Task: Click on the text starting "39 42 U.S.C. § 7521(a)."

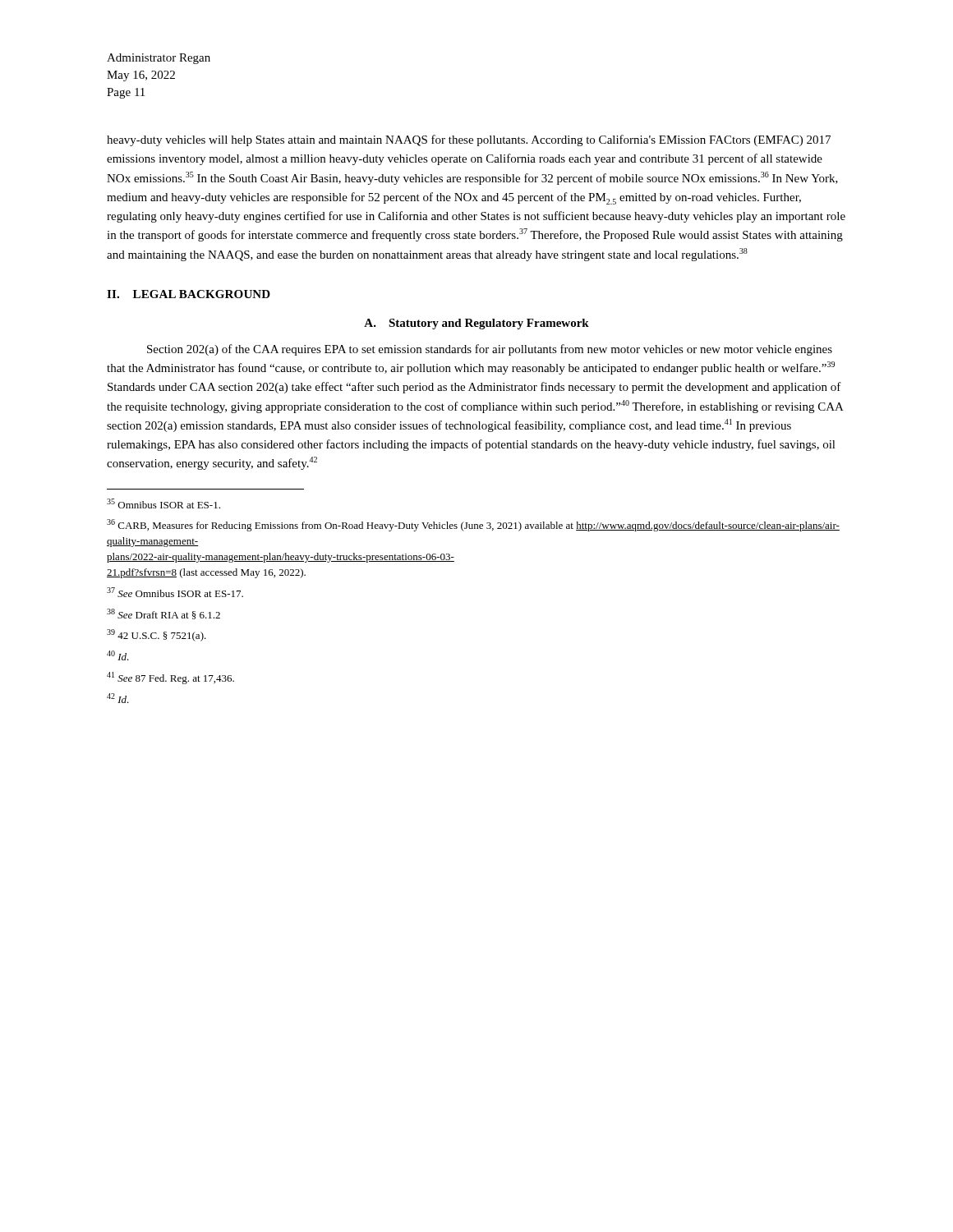Action: (157, 635)
